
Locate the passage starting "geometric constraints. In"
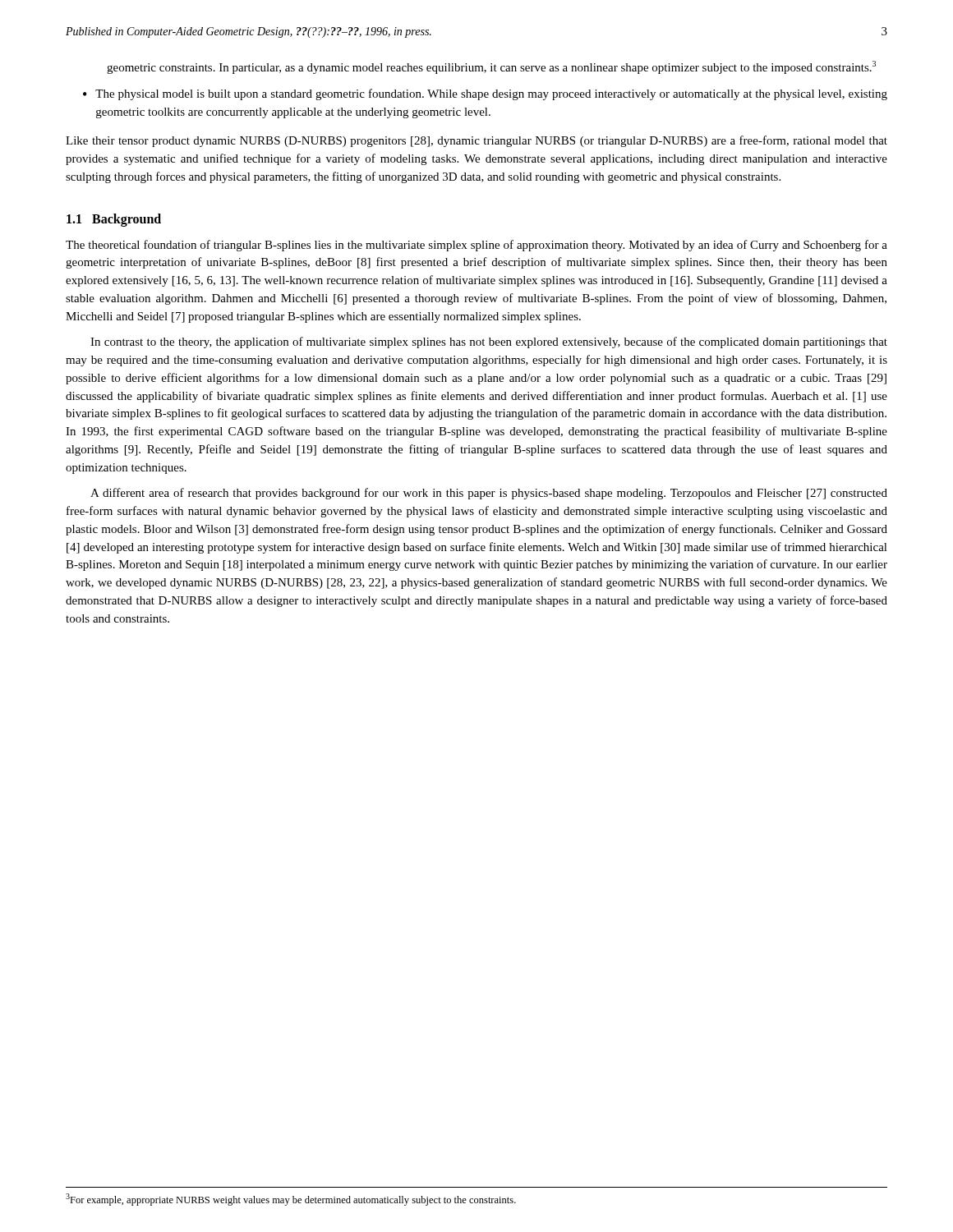(x=492, y=67)
